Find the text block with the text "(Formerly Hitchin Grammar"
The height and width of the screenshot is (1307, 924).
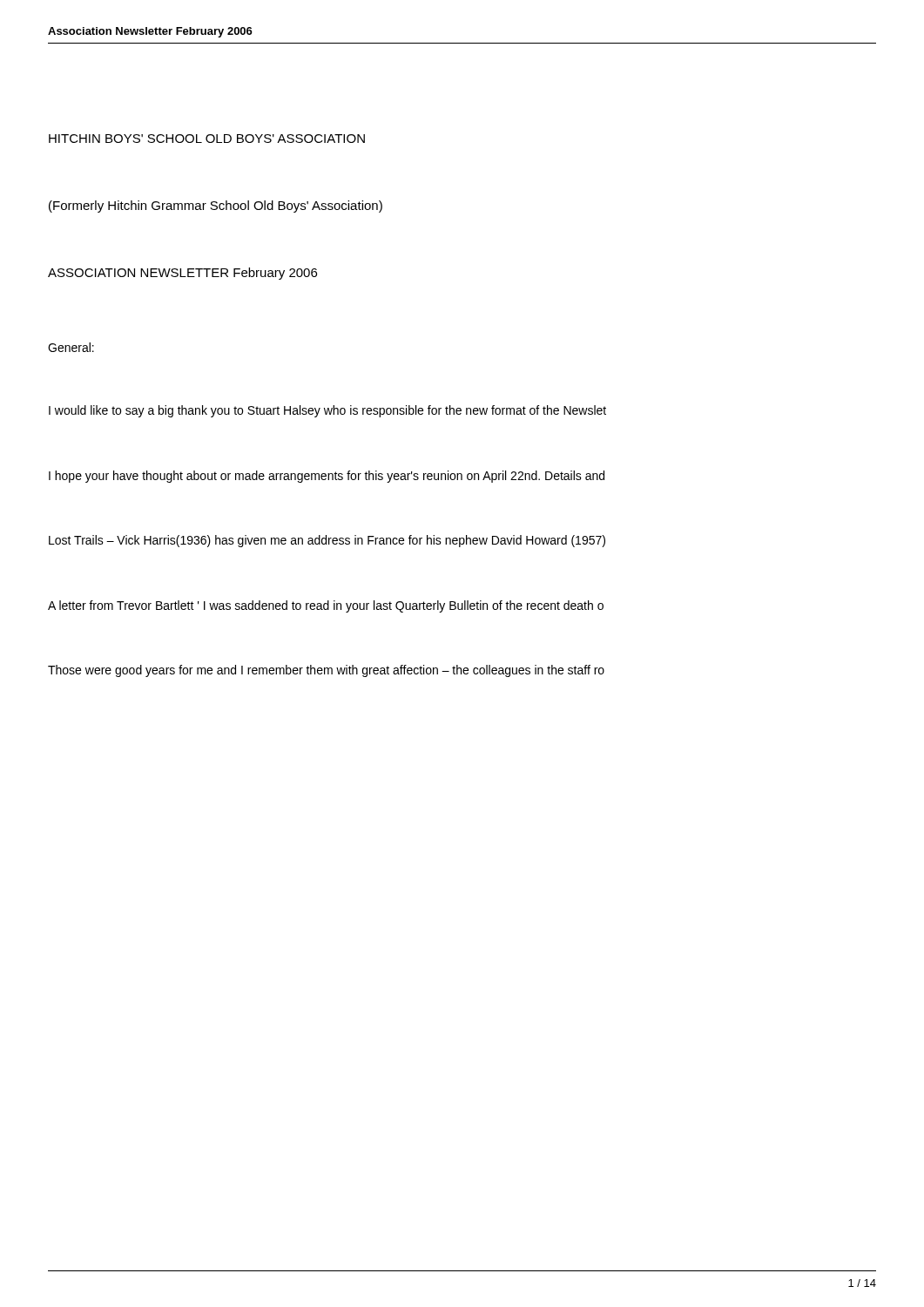point(215,205)
